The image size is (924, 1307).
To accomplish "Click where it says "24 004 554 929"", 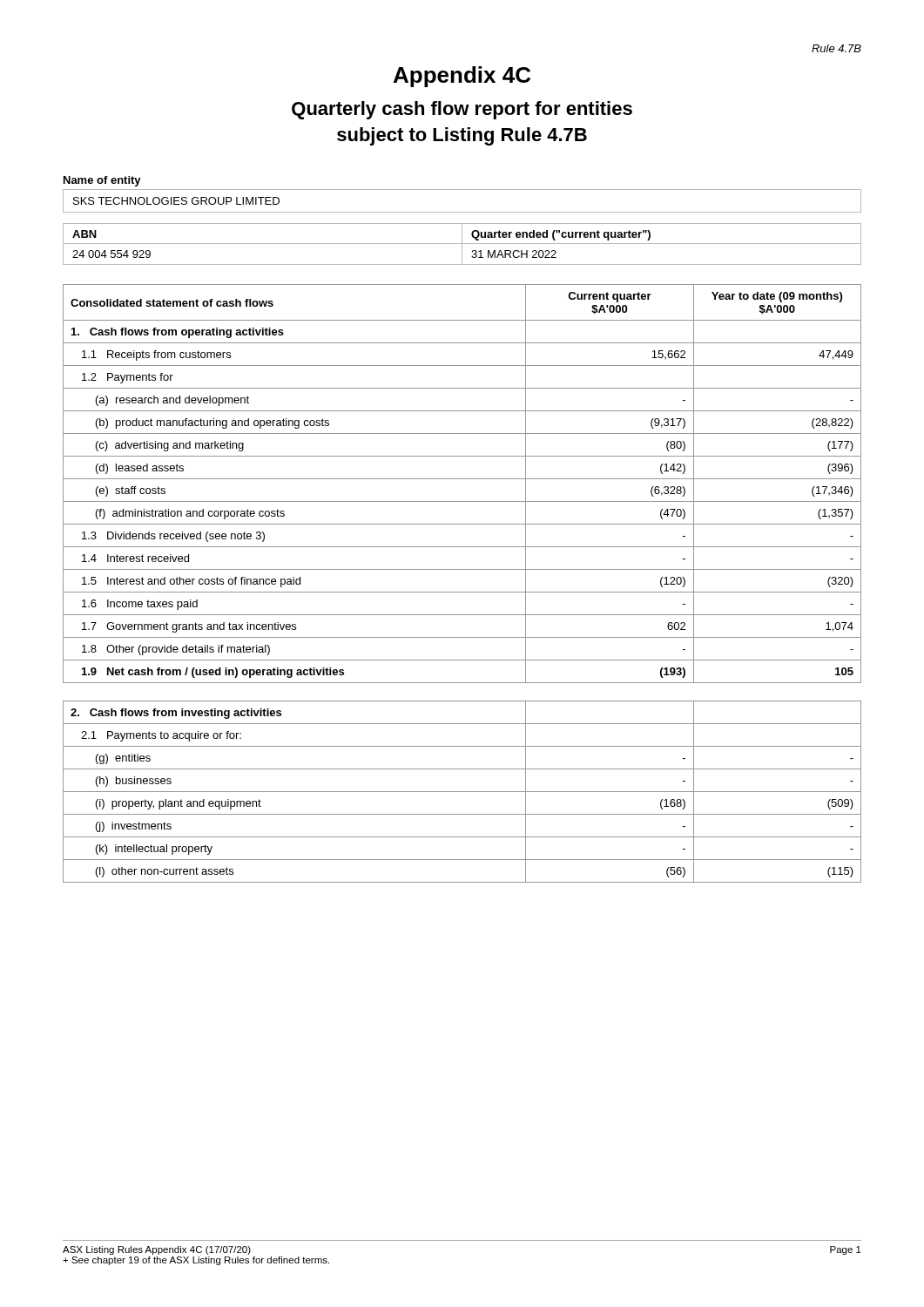I will [x=112, y=254].
